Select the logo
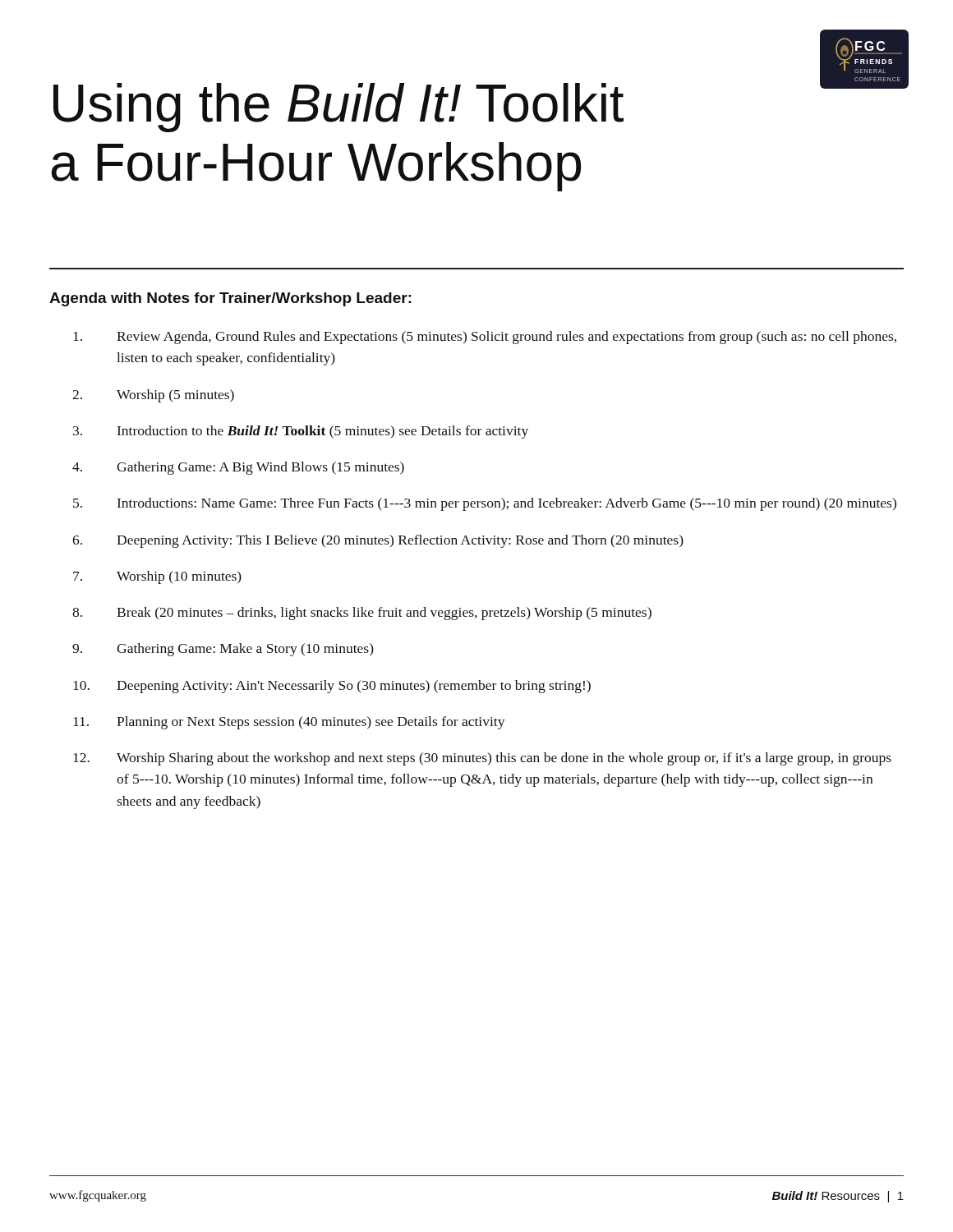 (865, 59)
